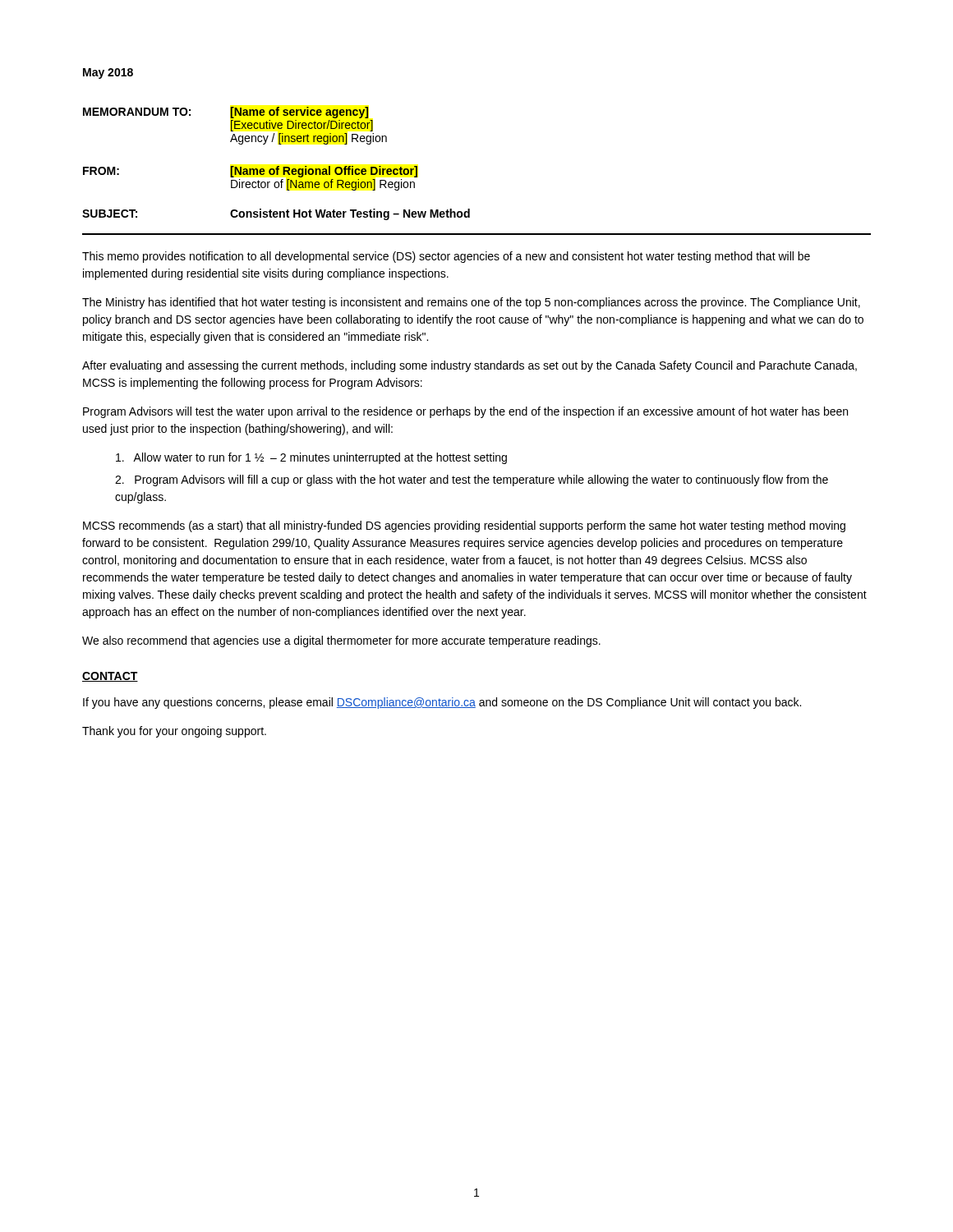Image resolution: width=953 pixels, height=1232 pixels.
Task: Find the text that reads "May 2018"
Action: [x=108, y=72]
